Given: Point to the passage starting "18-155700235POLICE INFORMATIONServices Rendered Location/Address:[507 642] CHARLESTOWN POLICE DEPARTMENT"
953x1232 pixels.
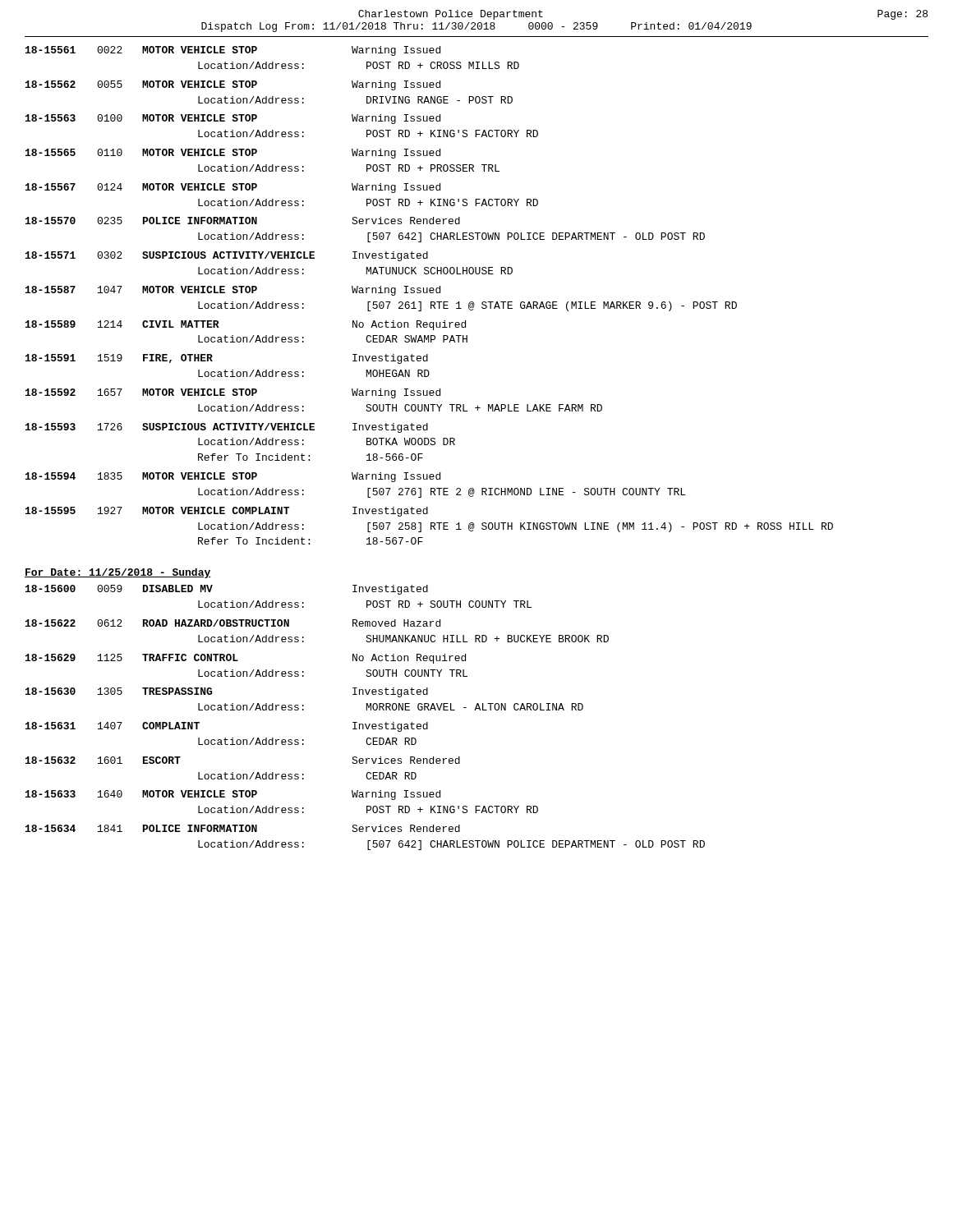Looking at the screenshot, I should click(476, 230).
